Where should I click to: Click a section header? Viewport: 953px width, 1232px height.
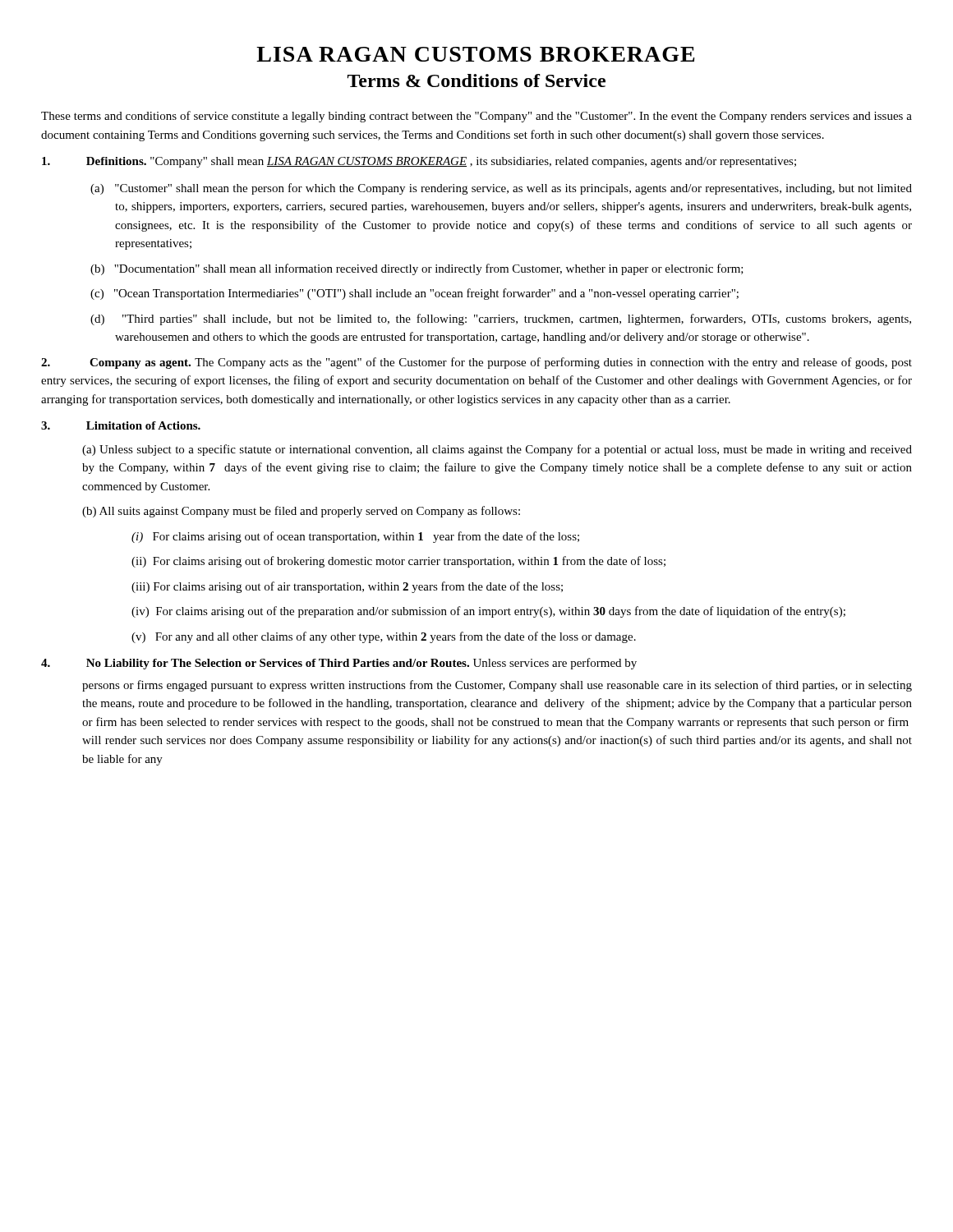121,426
